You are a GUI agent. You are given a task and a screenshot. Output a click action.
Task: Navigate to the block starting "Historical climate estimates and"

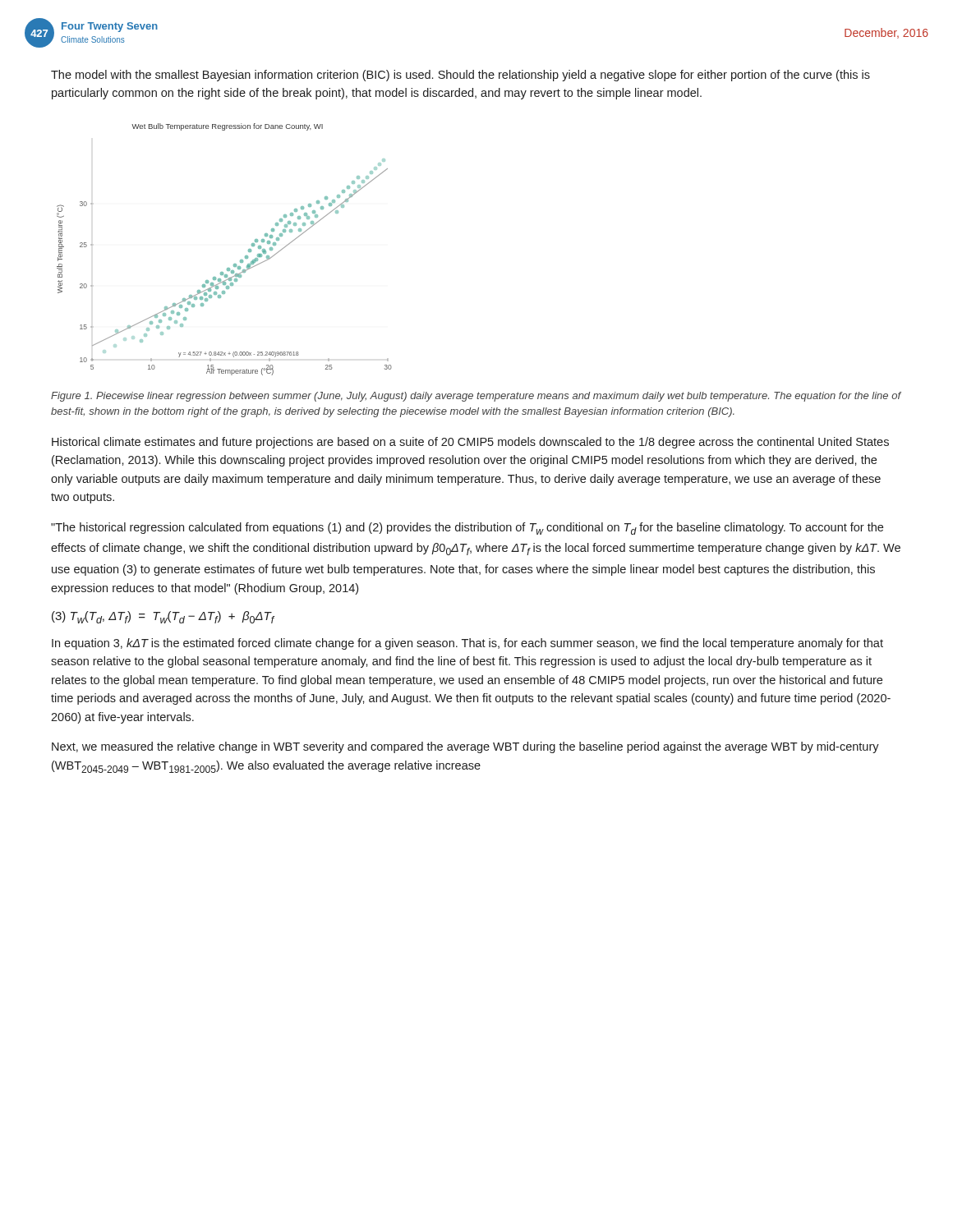pos(470,470)
